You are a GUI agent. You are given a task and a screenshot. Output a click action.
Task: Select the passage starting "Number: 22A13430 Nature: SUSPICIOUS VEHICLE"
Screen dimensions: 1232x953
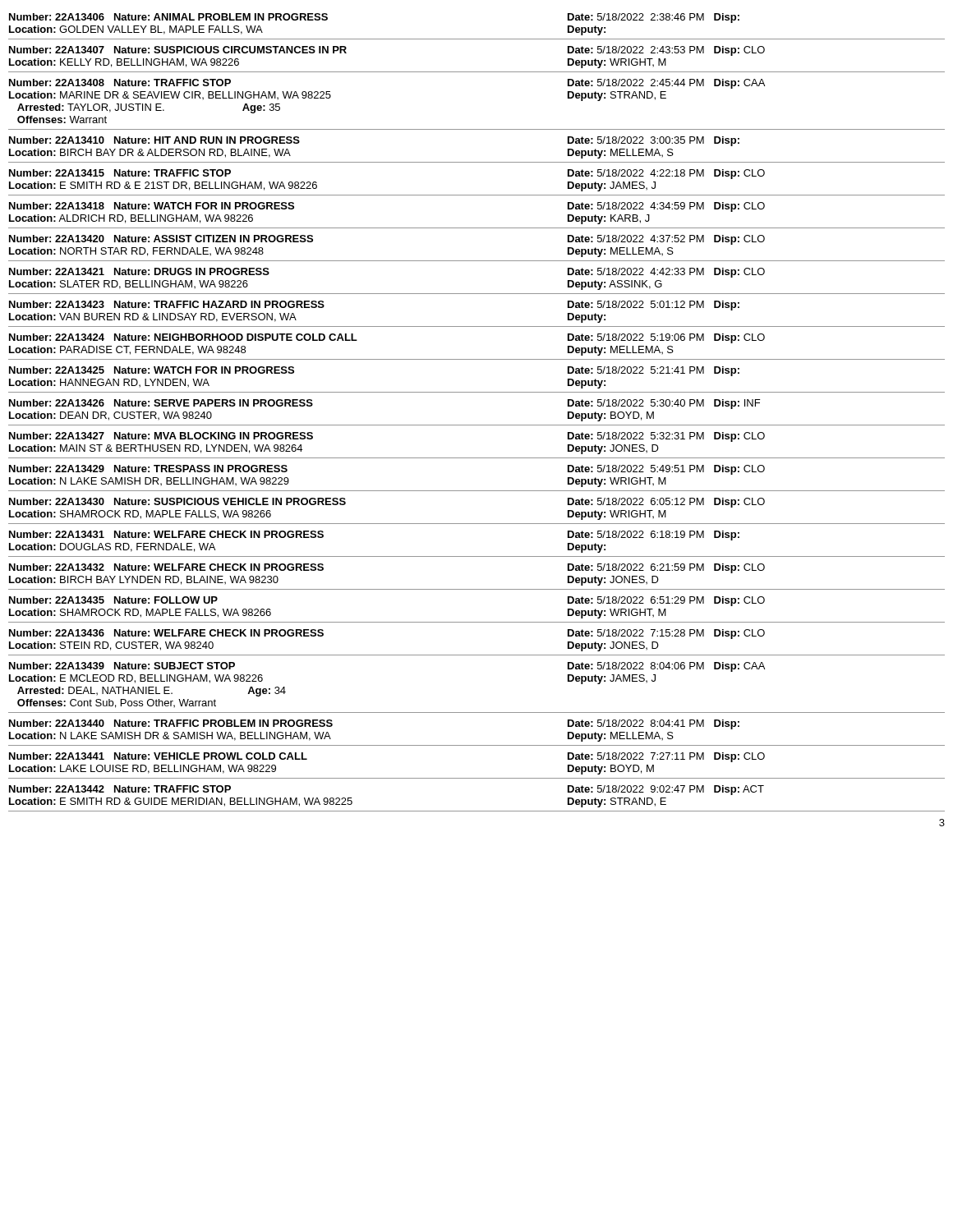pyautogui.click(x=179, y=502)
